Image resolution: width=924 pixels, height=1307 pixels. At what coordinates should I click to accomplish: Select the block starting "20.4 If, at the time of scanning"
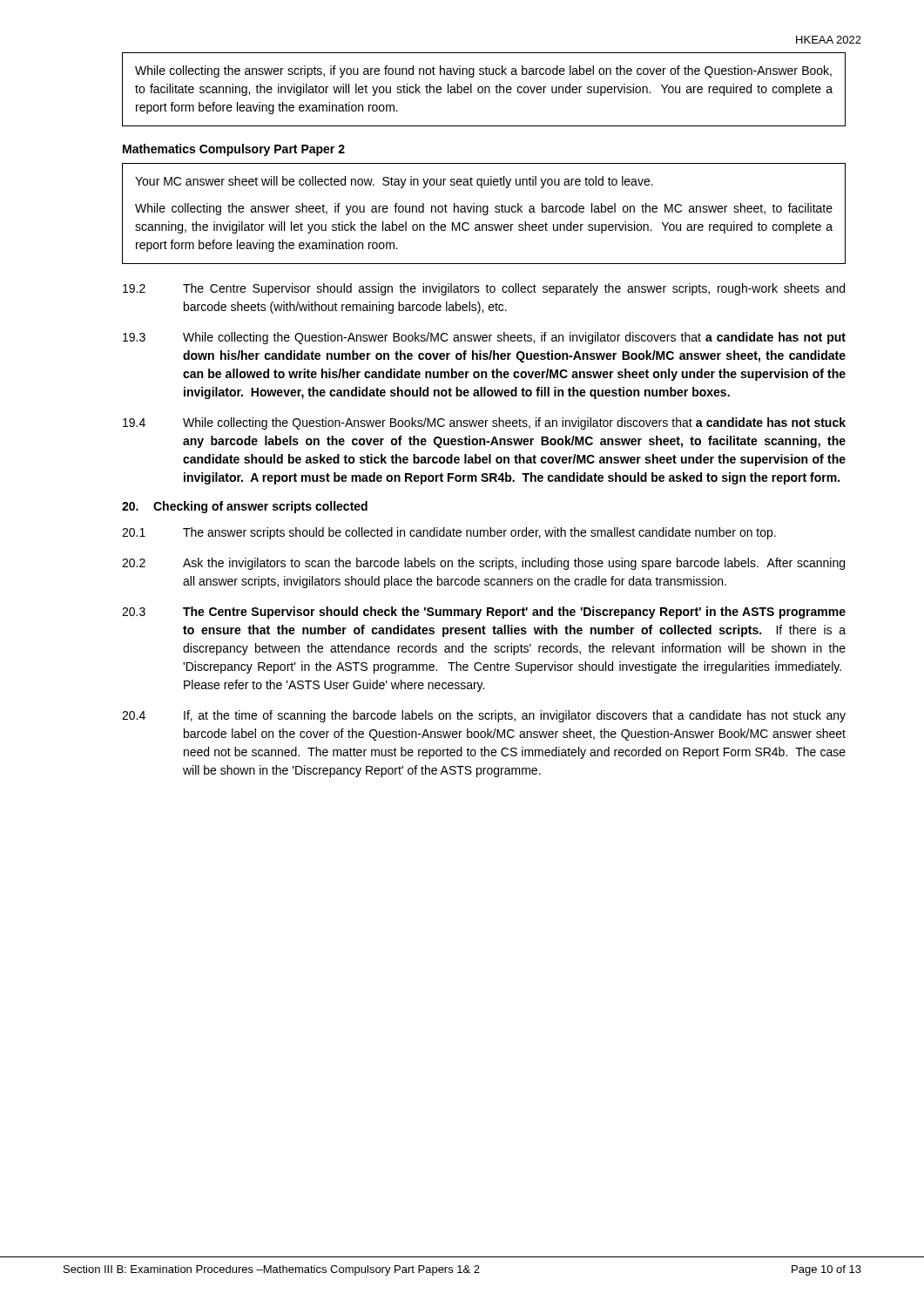[x=484, y=743]
